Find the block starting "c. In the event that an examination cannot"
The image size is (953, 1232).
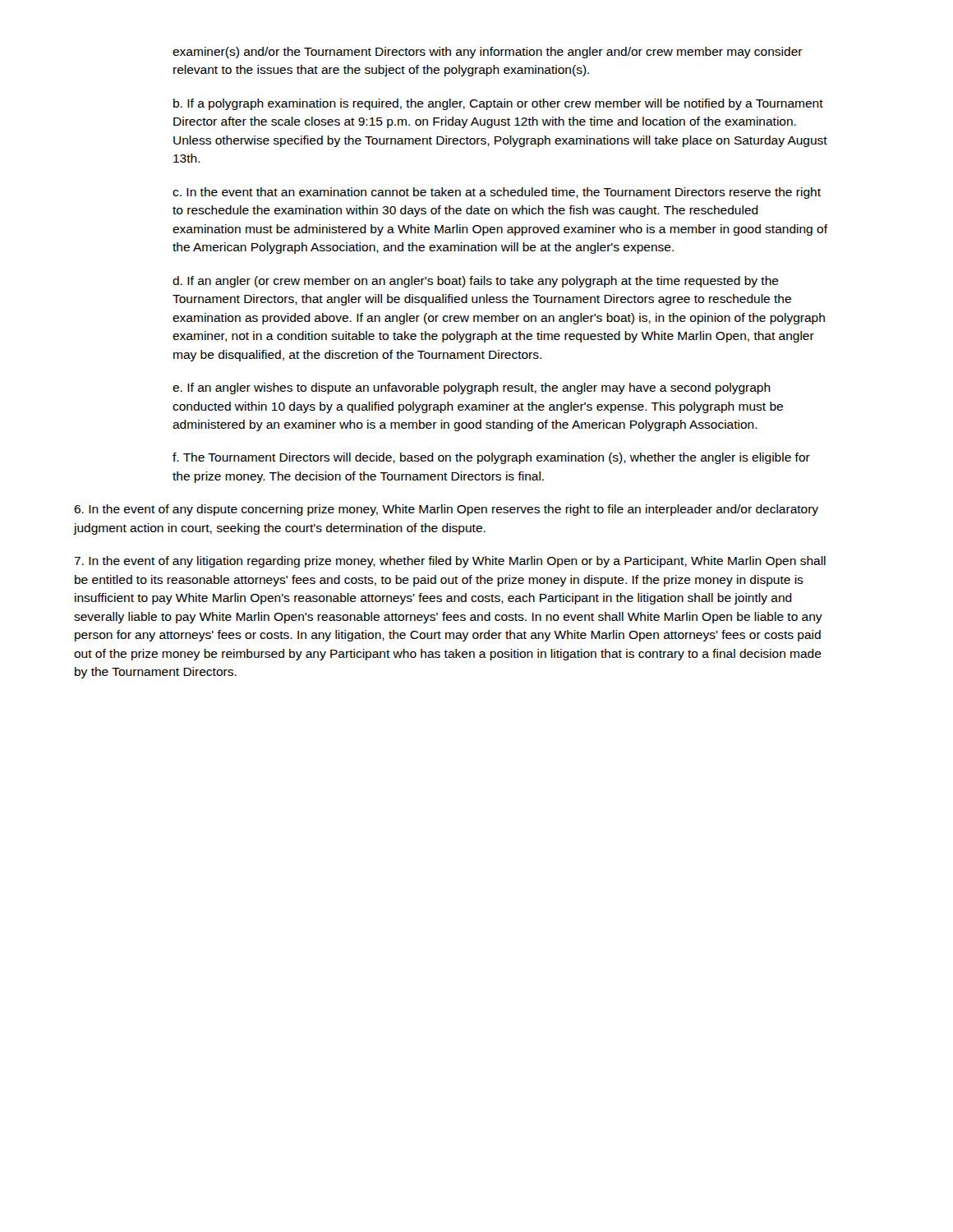[x=500, y=219]
